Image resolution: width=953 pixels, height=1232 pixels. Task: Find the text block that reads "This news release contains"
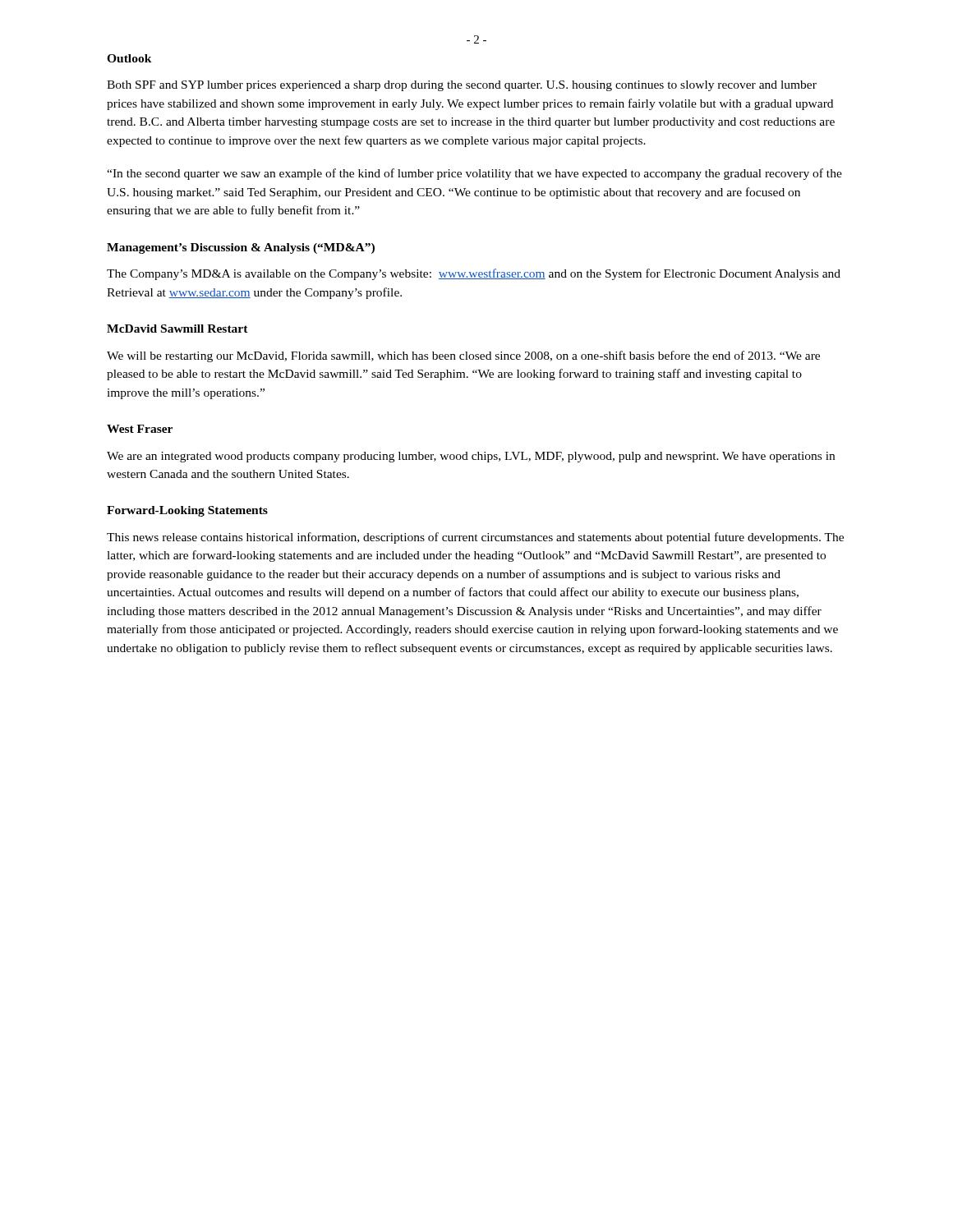pyautogui.click(x=476, y=592)
